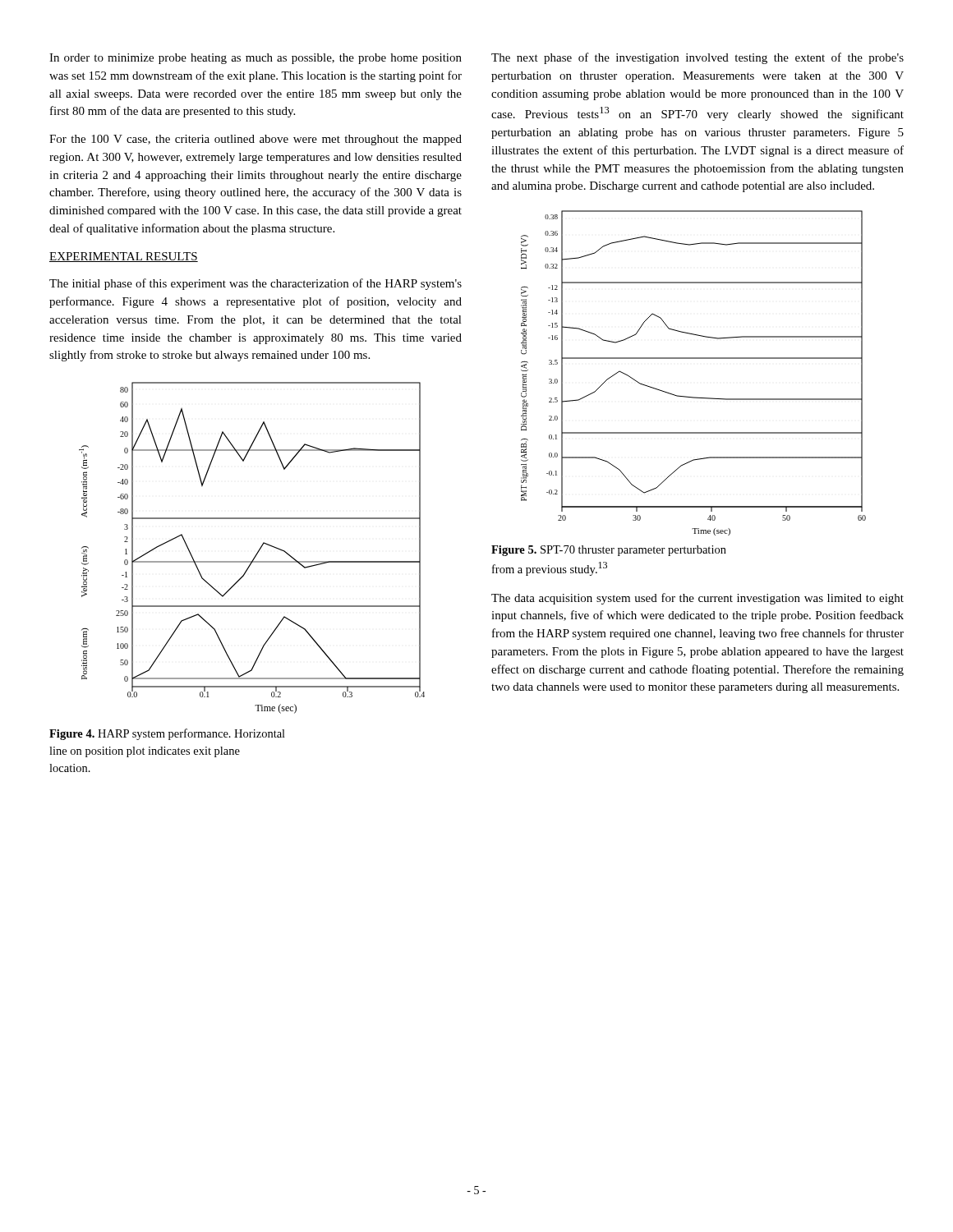Click on the text block with the text "The initial phase"
Viewport: 953px width, 1232px height.
pos(255,320)
